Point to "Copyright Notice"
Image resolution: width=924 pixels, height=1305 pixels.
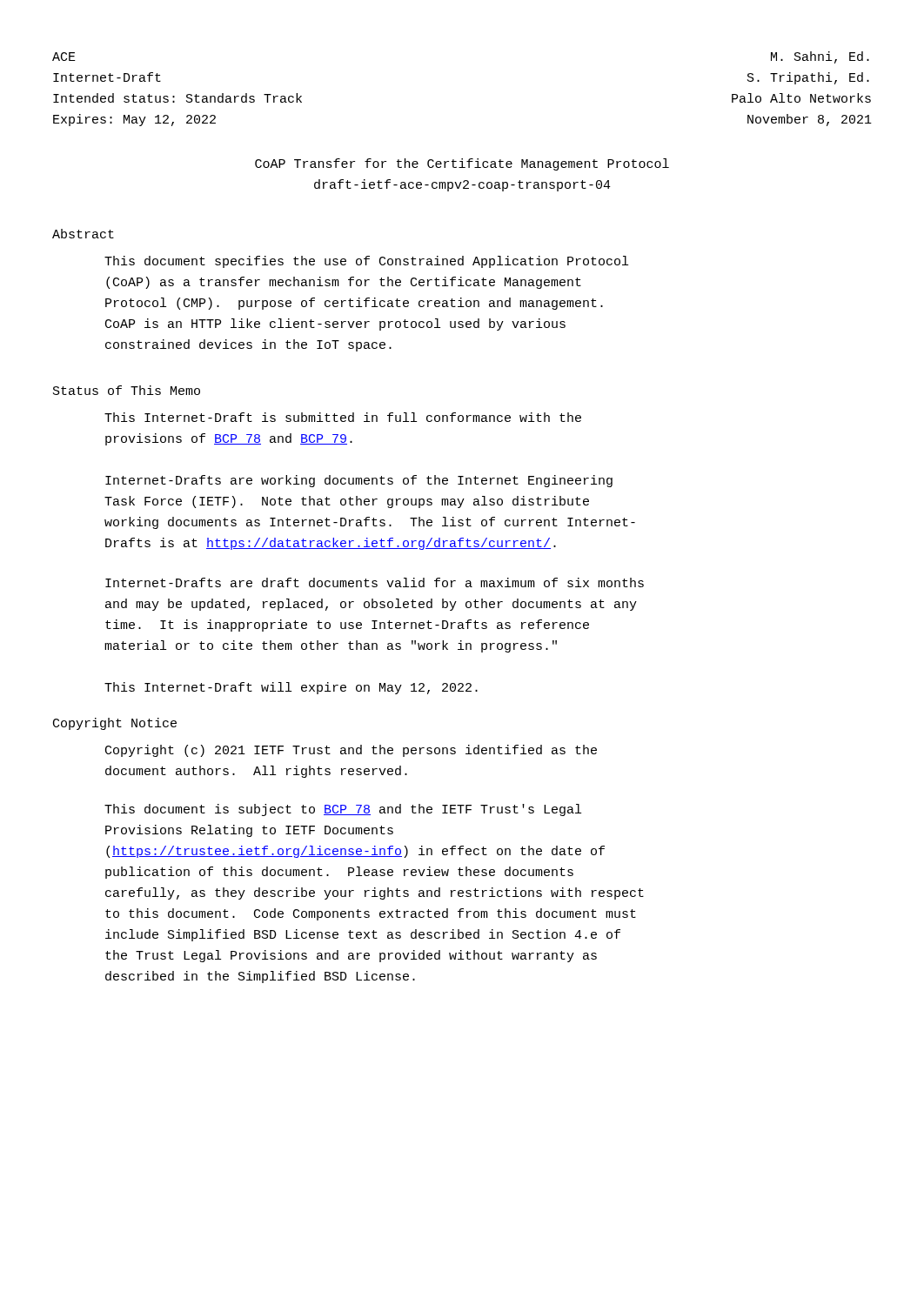(115, 724)
